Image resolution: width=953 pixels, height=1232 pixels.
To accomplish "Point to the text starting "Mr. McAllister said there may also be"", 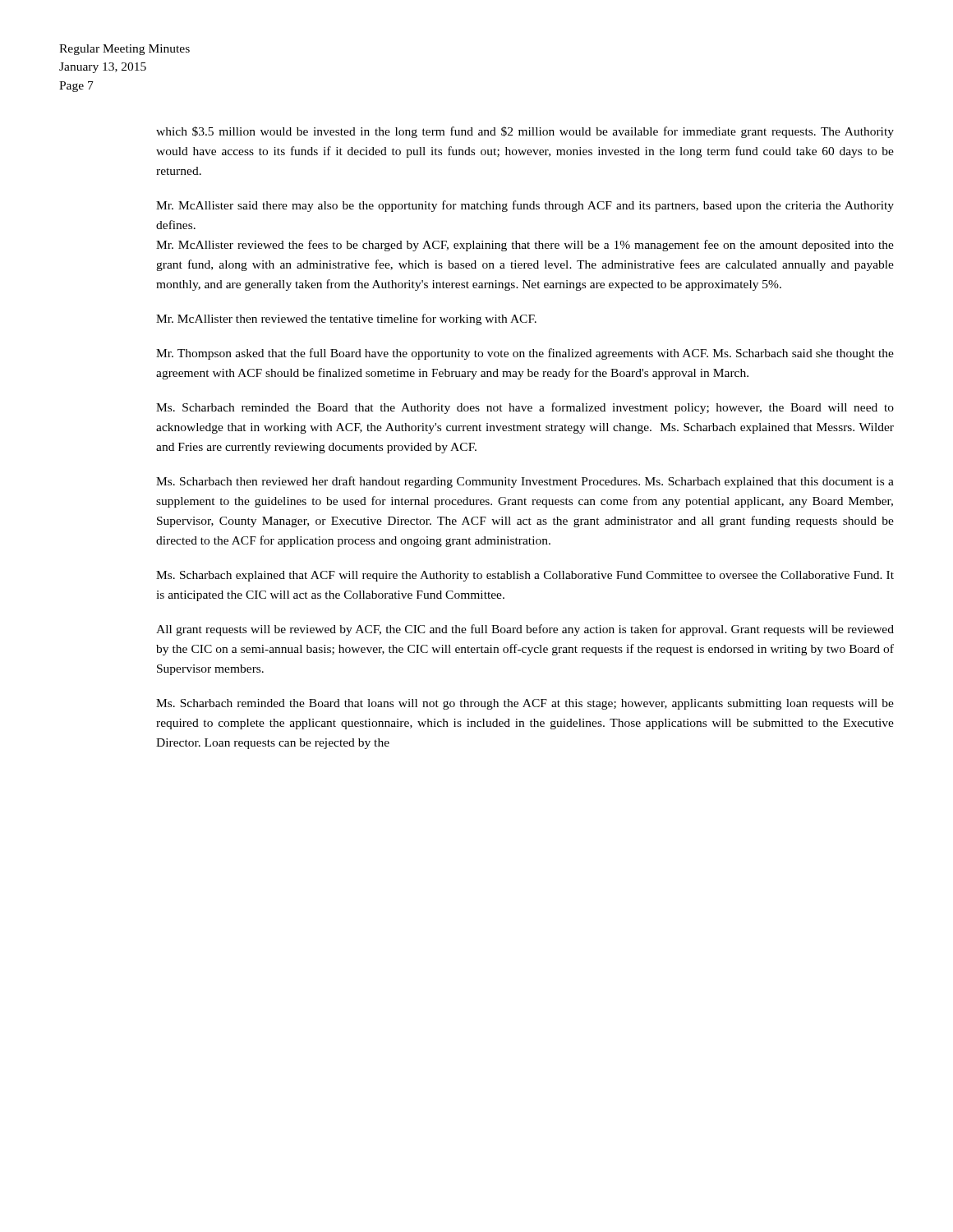I will 525,244.
